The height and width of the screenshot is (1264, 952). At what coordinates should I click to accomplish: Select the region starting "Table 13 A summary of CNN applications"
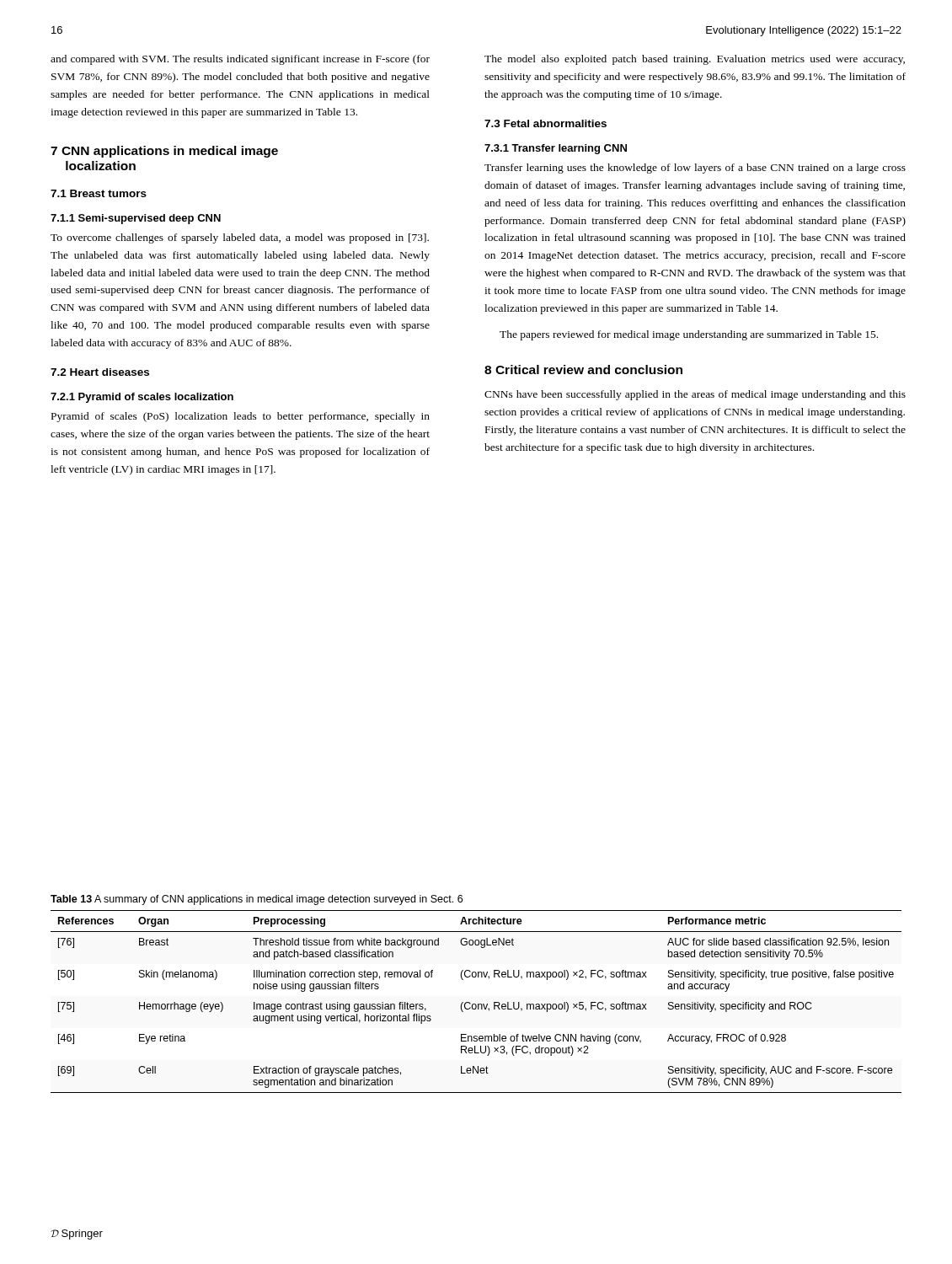(x=257, y=899)
